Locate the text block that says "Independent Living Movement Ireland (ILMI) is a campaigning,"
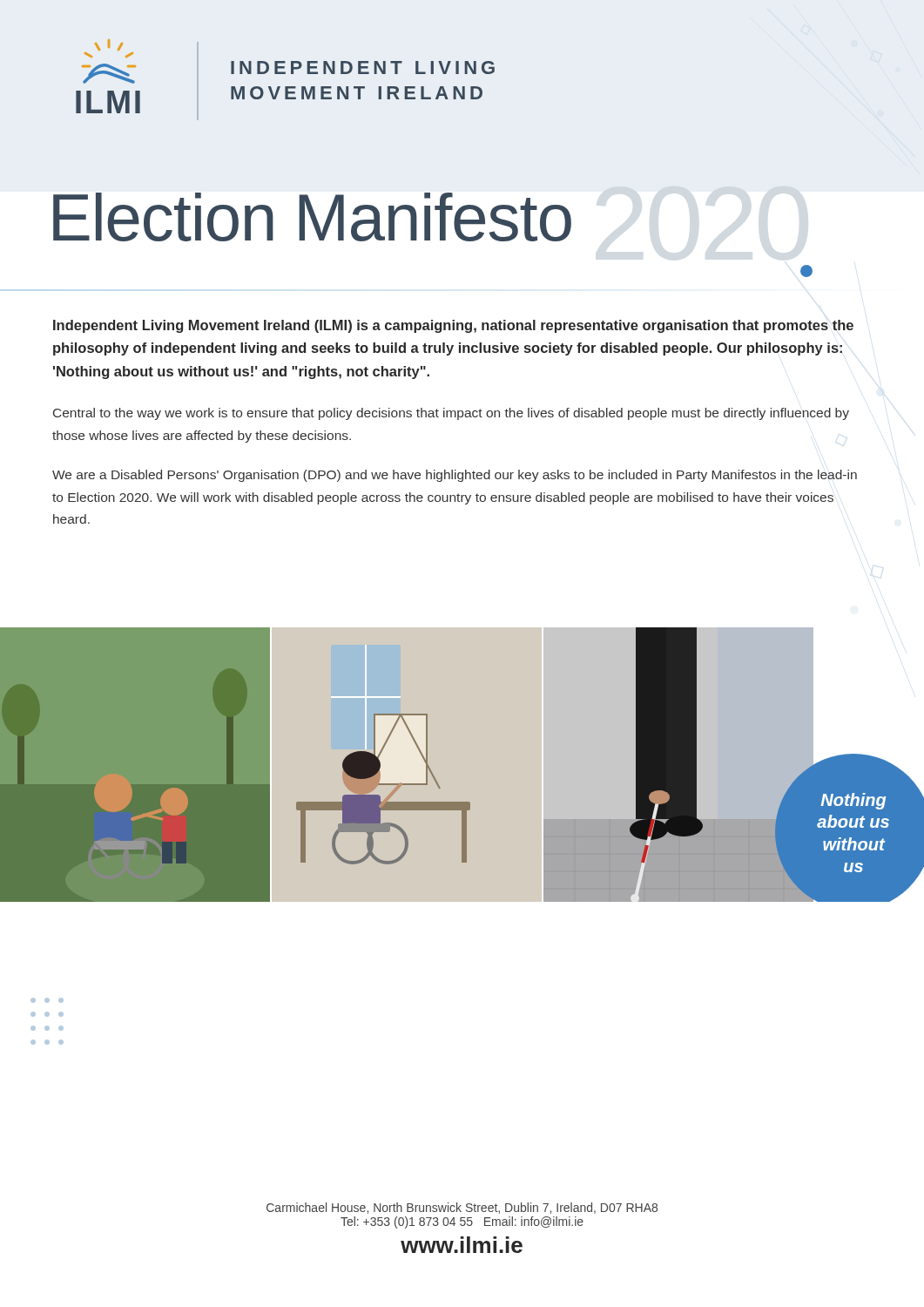Screen dimensions: 1307x924 453,348
